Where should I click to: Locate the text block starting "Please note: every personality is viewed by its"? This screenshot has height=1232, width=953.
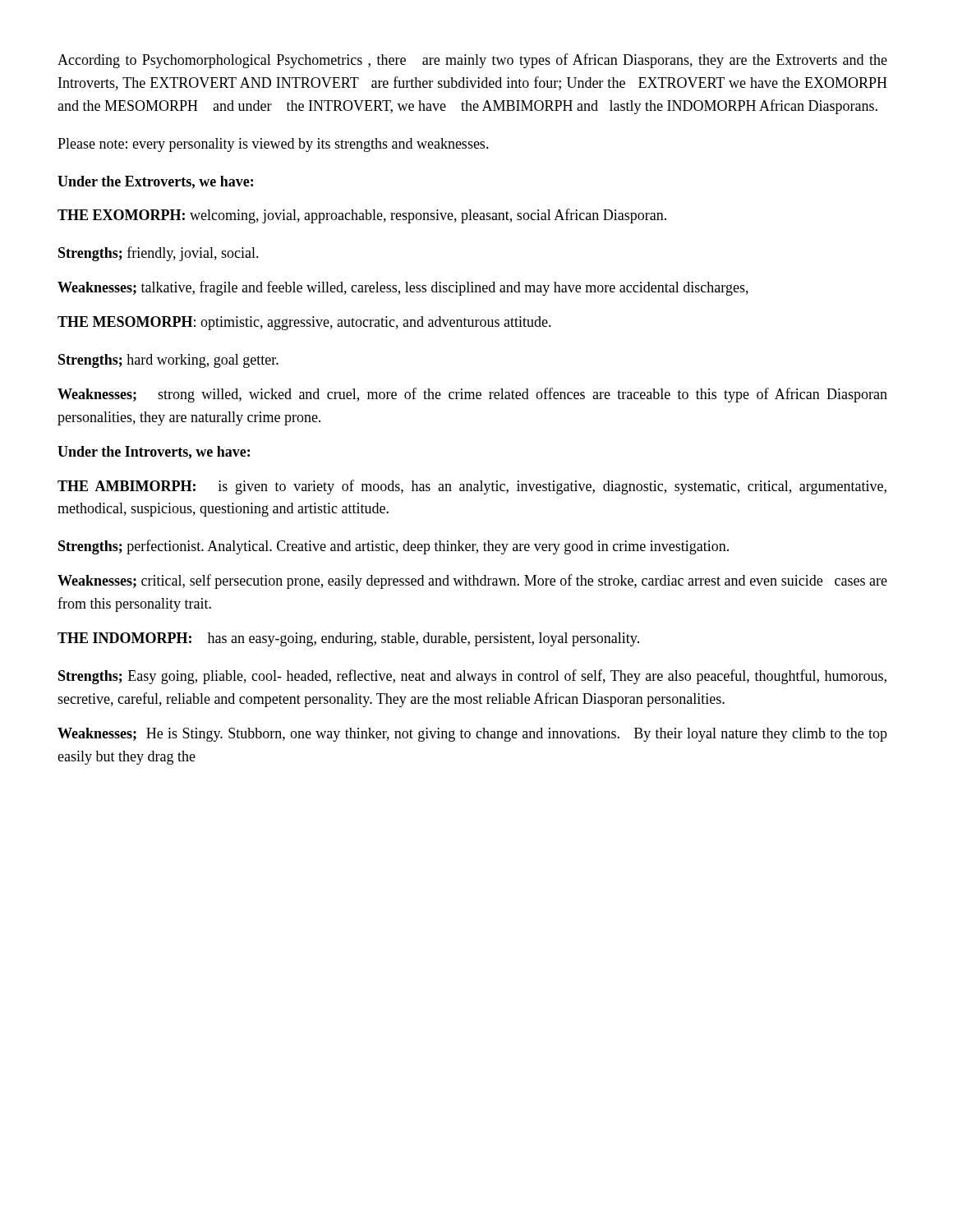(x=273, y=143)
